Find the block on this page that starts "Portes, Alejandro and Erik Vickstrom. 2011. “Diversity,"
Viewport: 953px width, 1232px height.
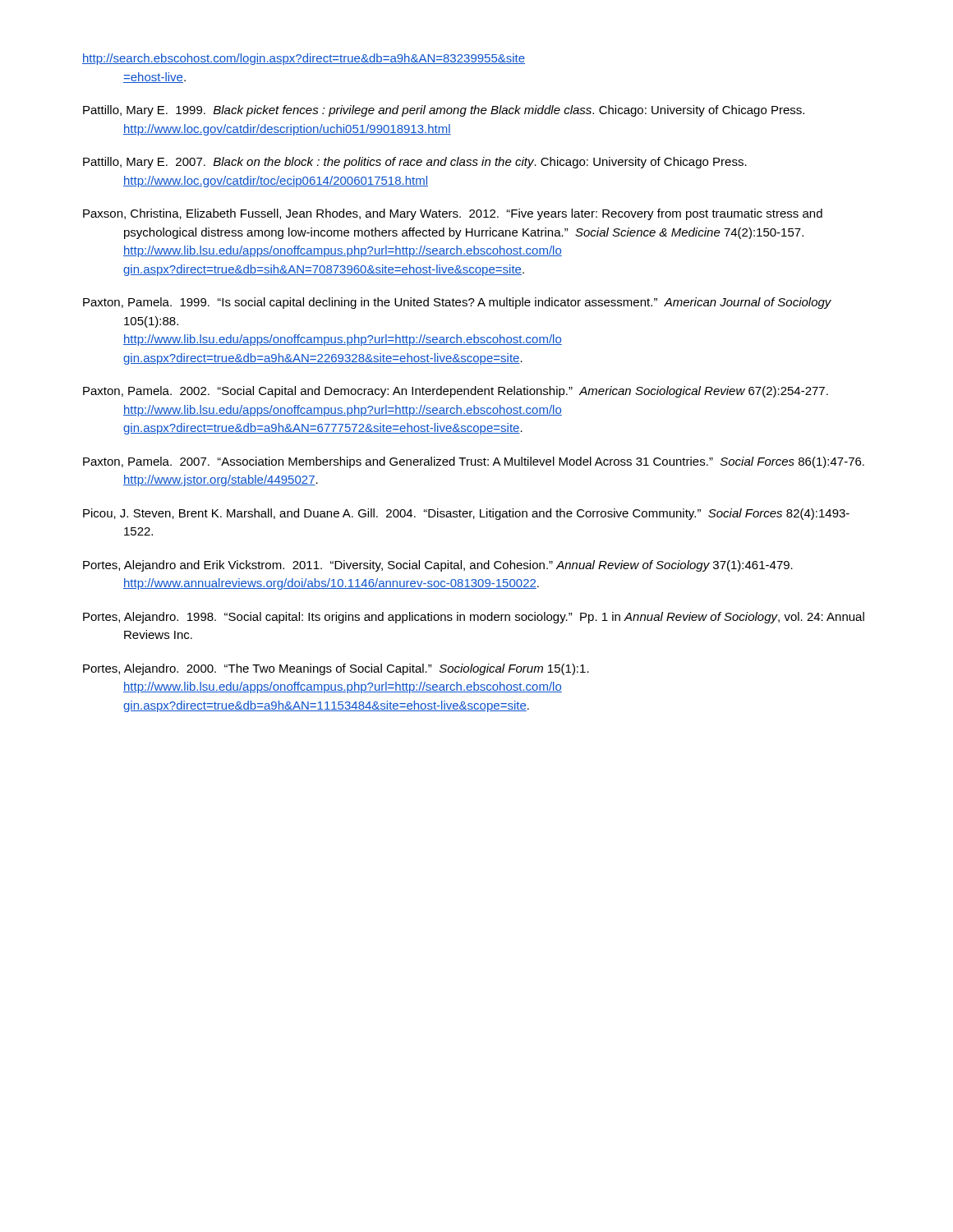[438, 573]
